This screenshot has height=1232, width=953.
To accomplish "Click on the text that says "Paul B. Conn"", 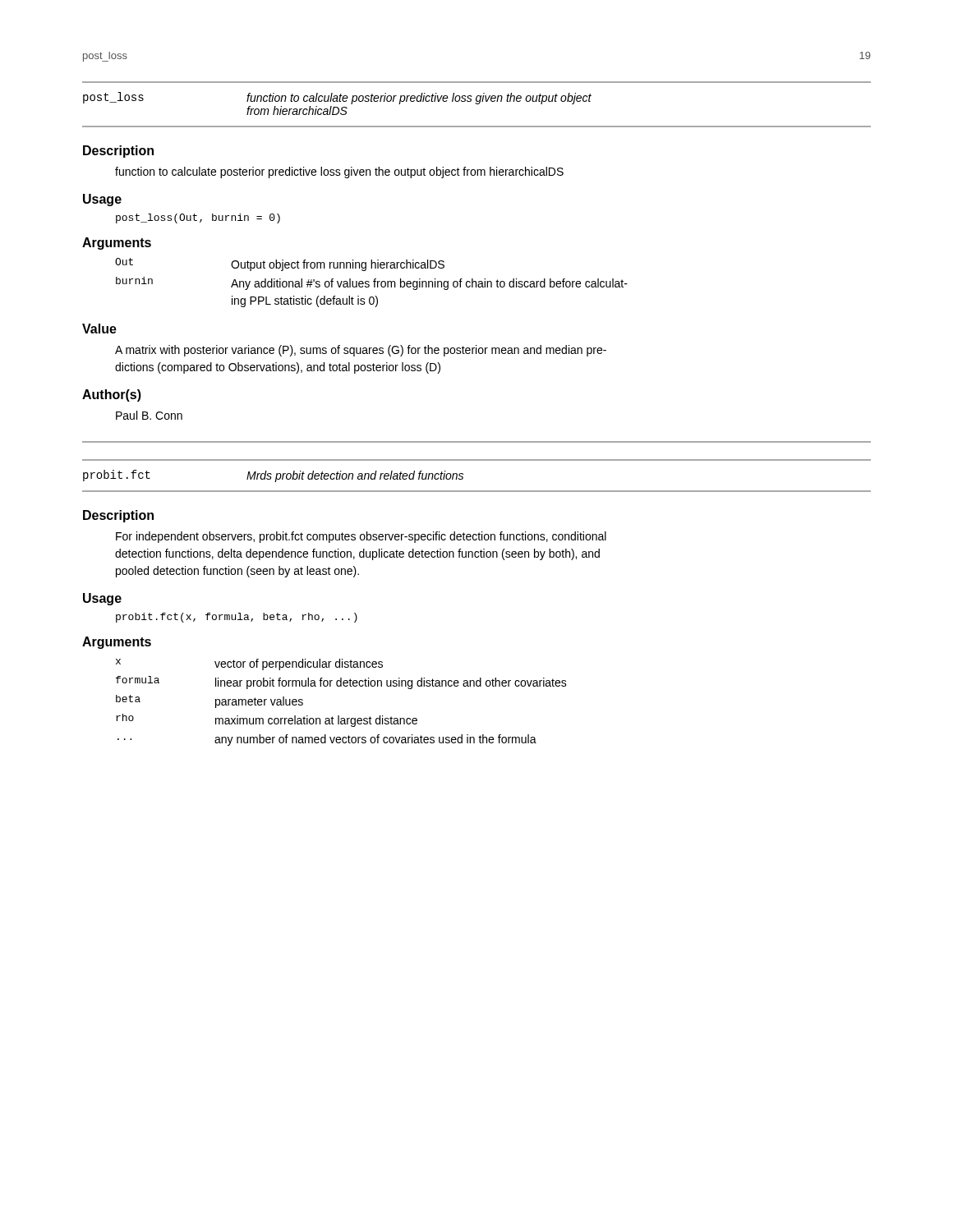I will point(149,416).
